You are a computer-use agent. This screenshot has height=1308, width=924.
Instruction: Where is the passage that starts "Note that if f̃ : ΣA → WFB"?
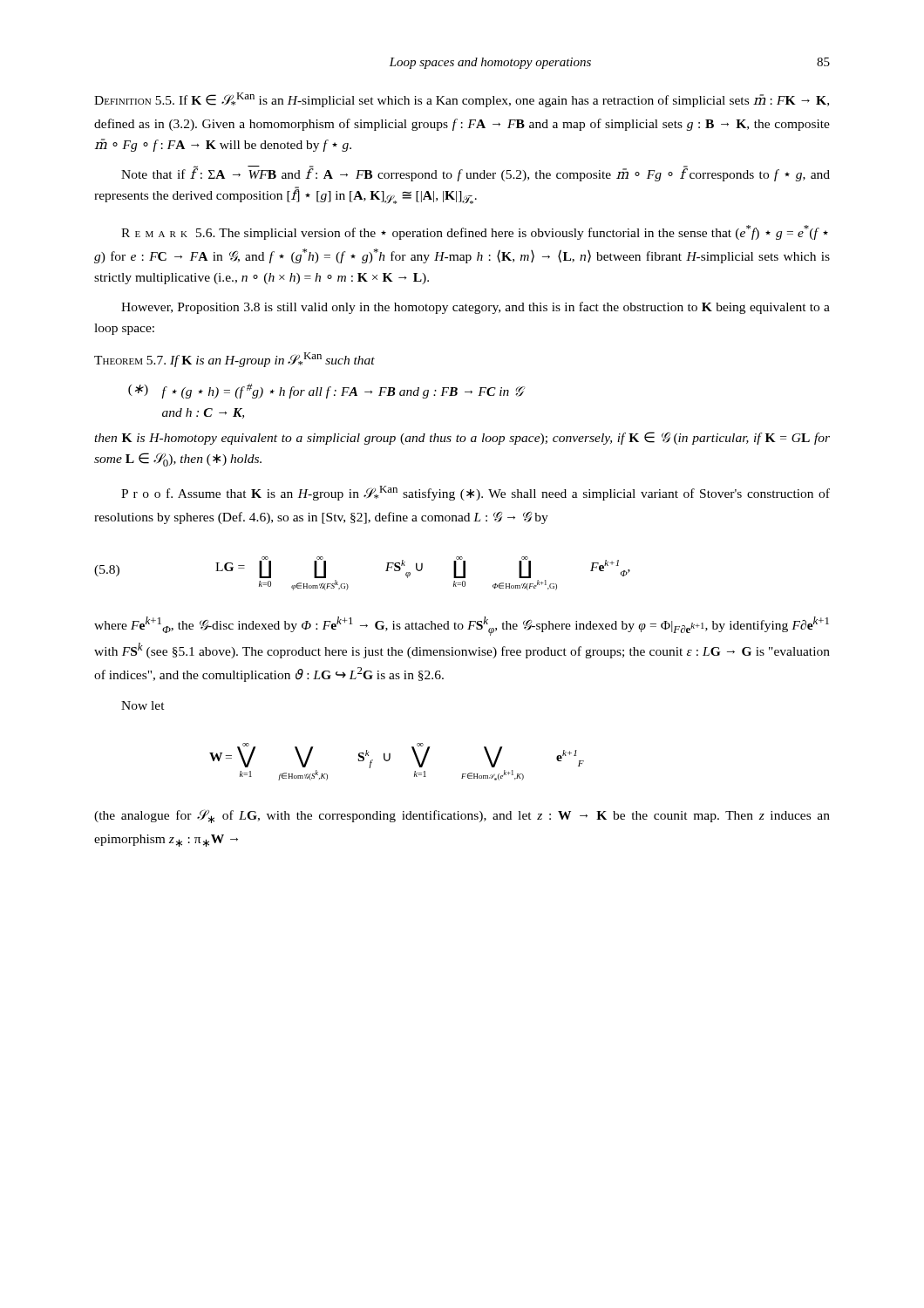(462, 188)
